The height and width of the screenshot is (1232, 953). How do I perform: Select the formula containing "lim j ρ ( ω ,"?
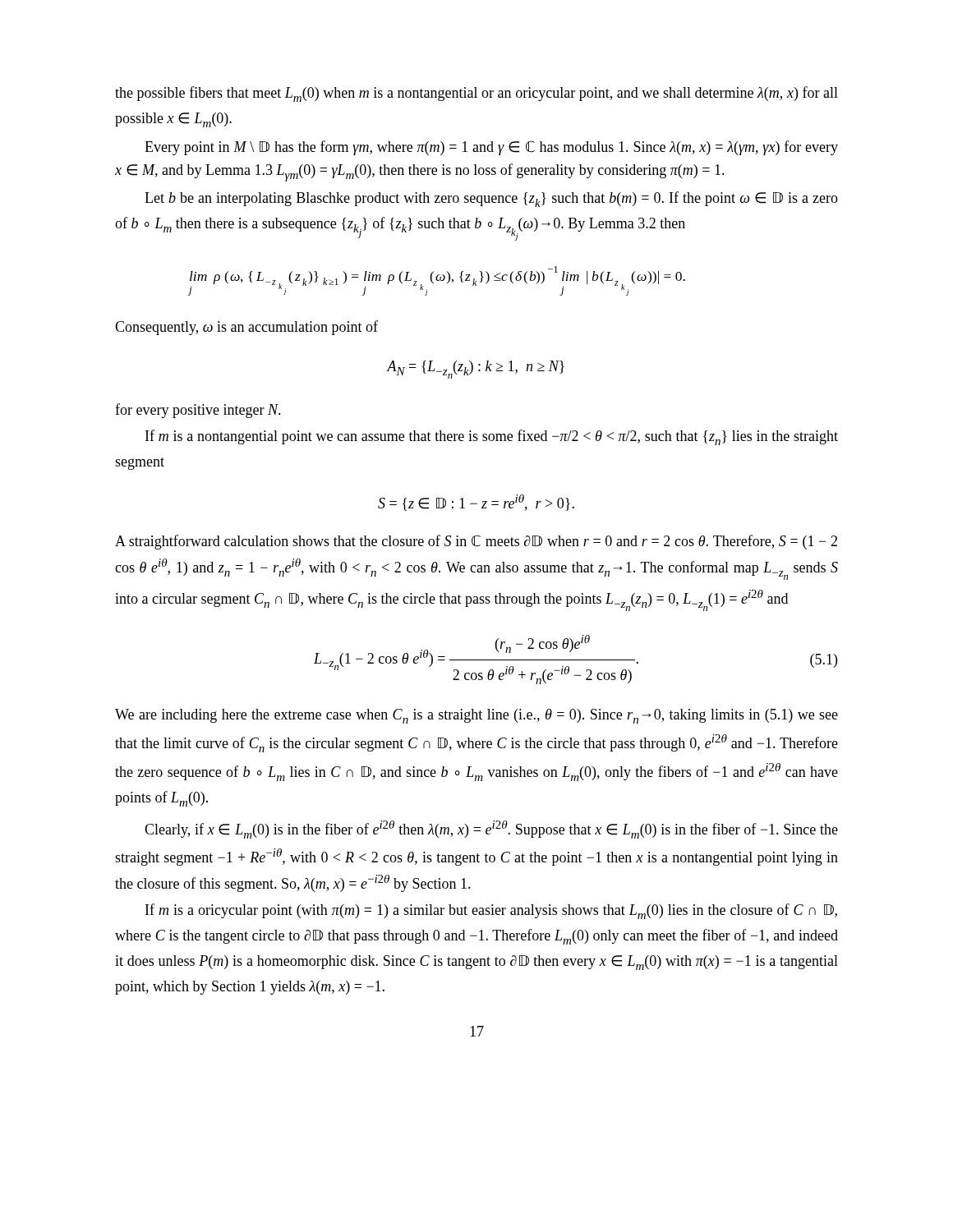476,280
